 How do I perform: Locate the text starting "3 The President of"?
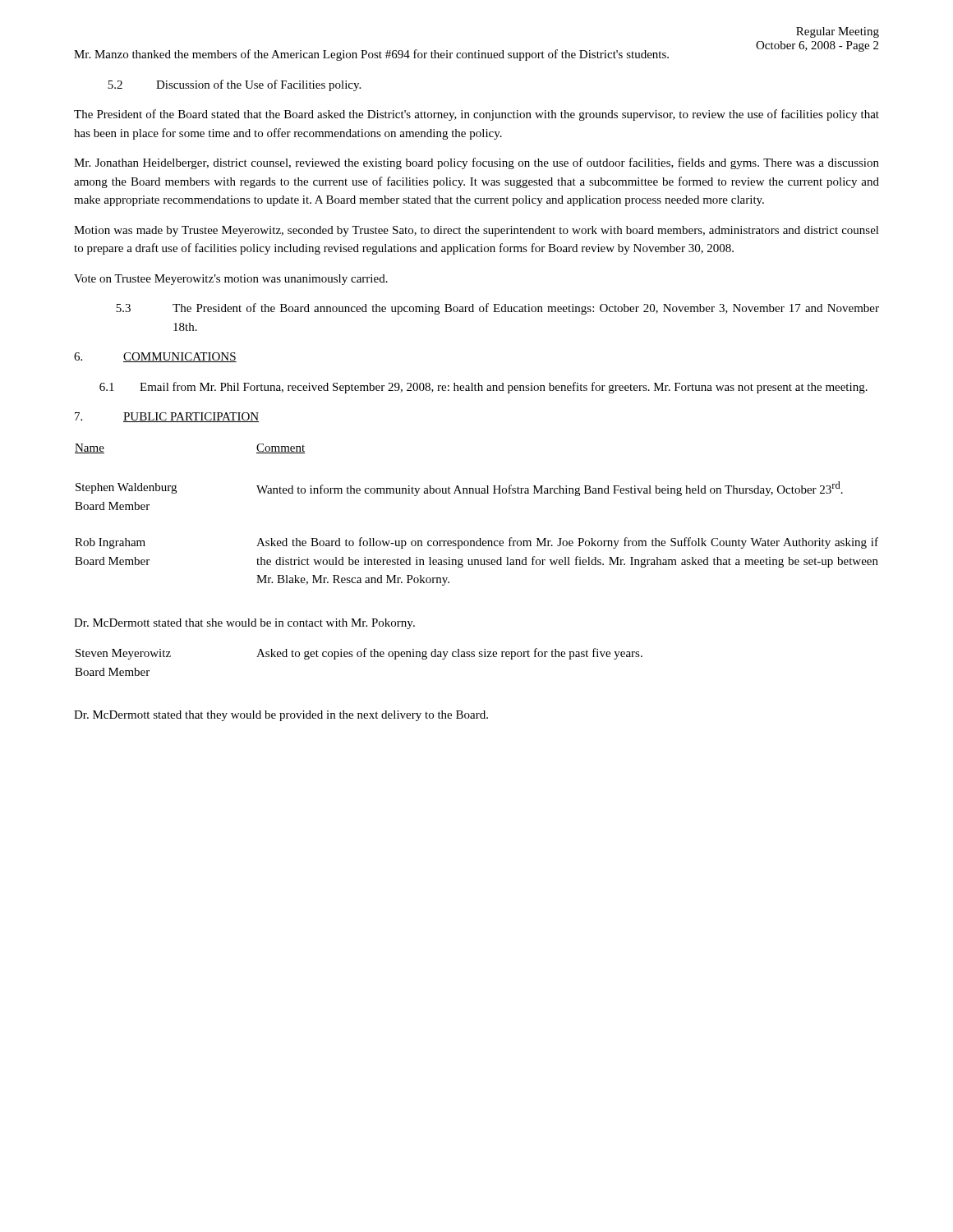(x=476, y=317)
